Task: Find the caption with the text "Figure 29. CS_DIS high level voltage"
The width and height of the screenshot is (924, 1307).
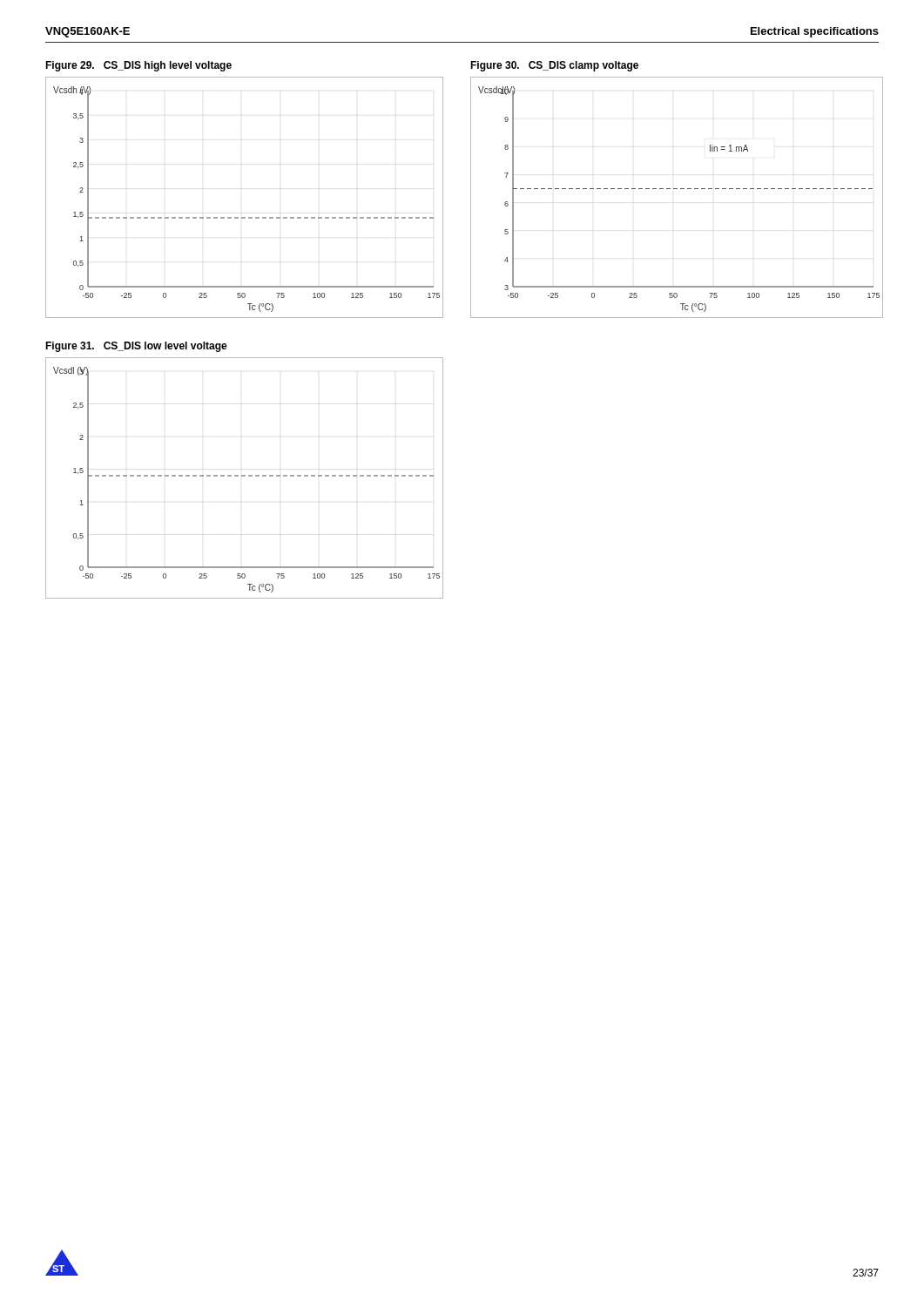Action: tap(243, 65)
